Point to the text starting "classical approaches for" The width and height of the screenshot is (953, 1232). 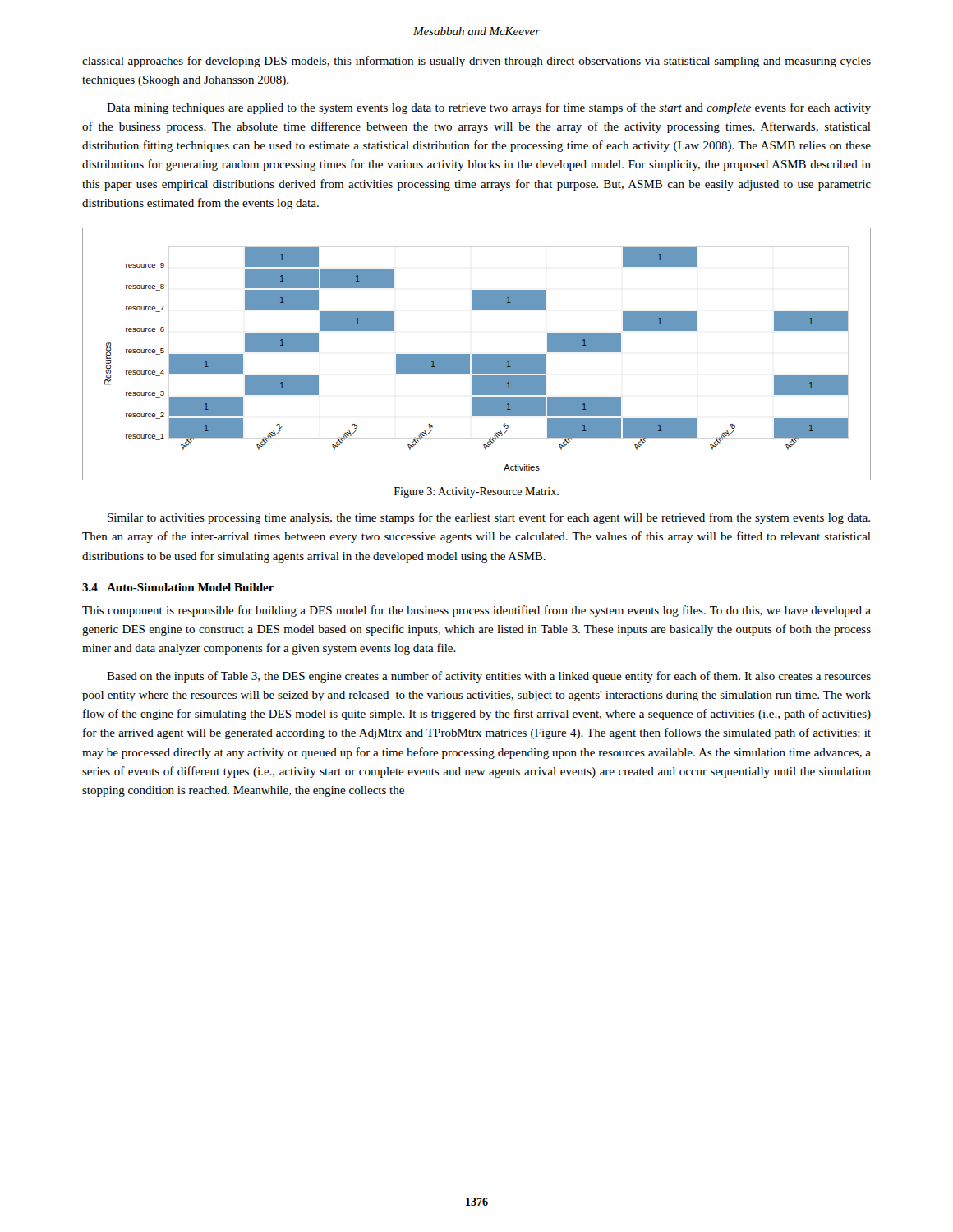[x=476, y=70]
